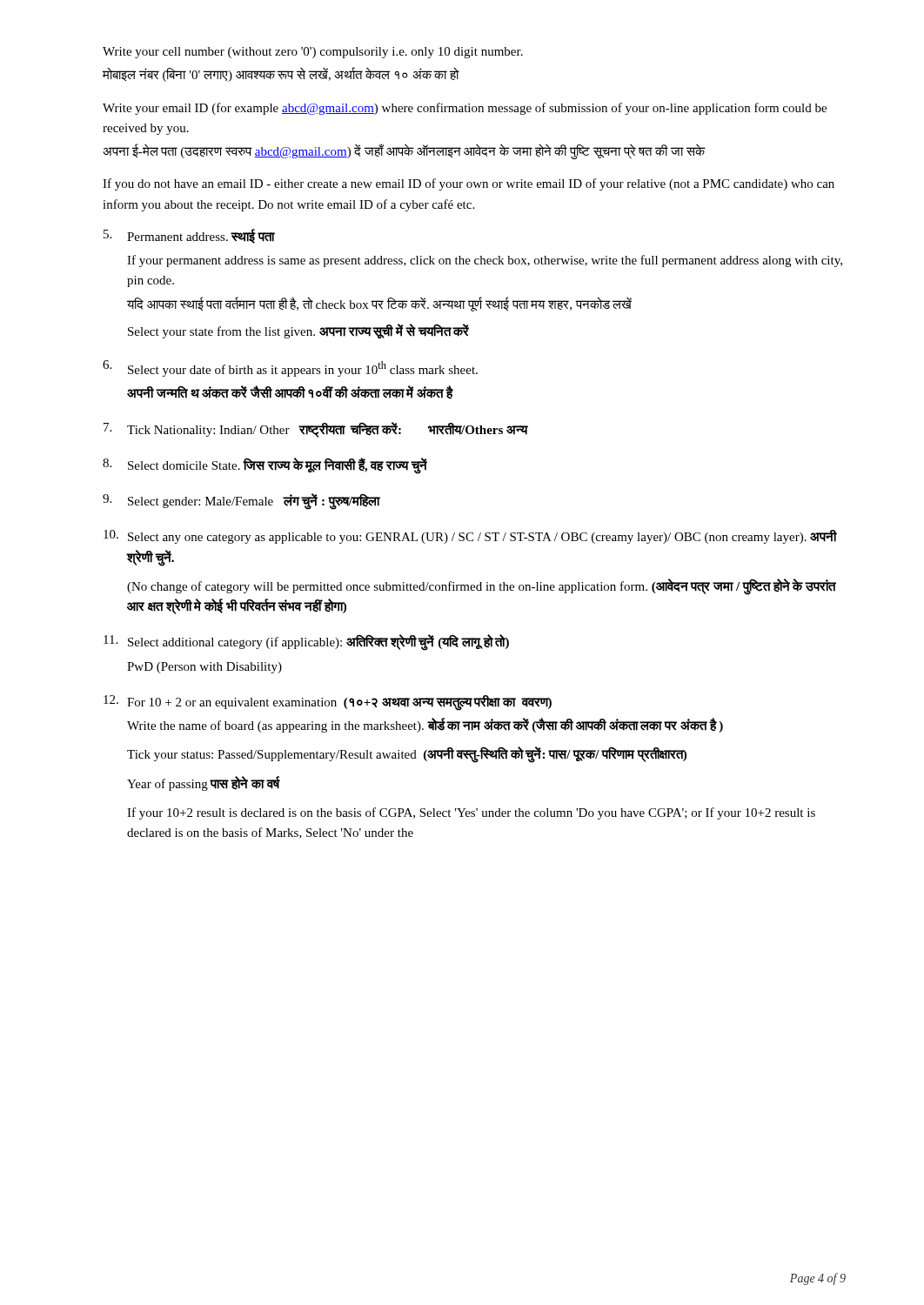The height and width of the screenshot is (1305, 924).
Task: Navigate to the text starting "Write your email"
Action: [x=465, y=109]
